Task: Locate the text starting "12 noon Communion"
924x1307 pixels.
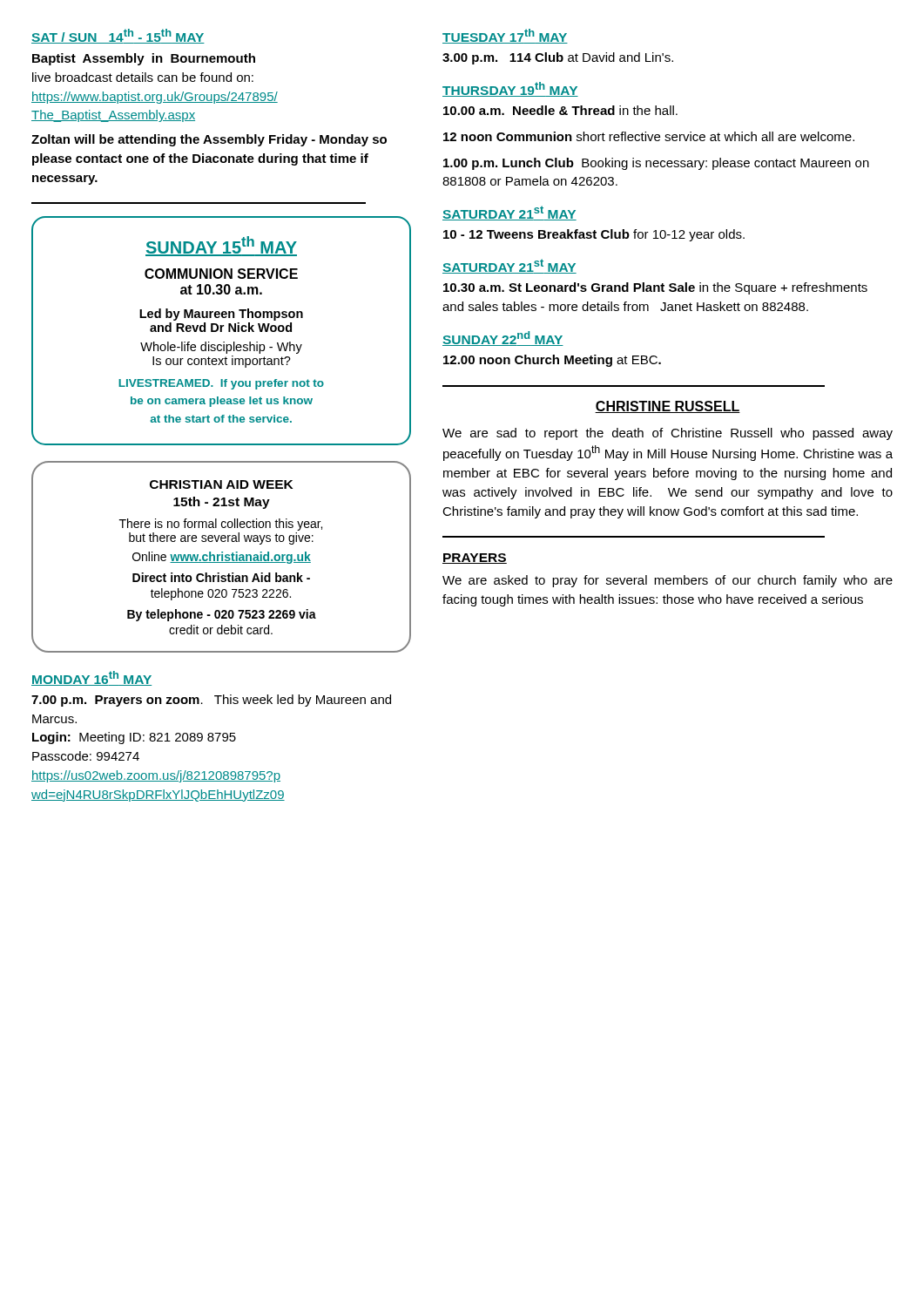Action: coord(649,136)
